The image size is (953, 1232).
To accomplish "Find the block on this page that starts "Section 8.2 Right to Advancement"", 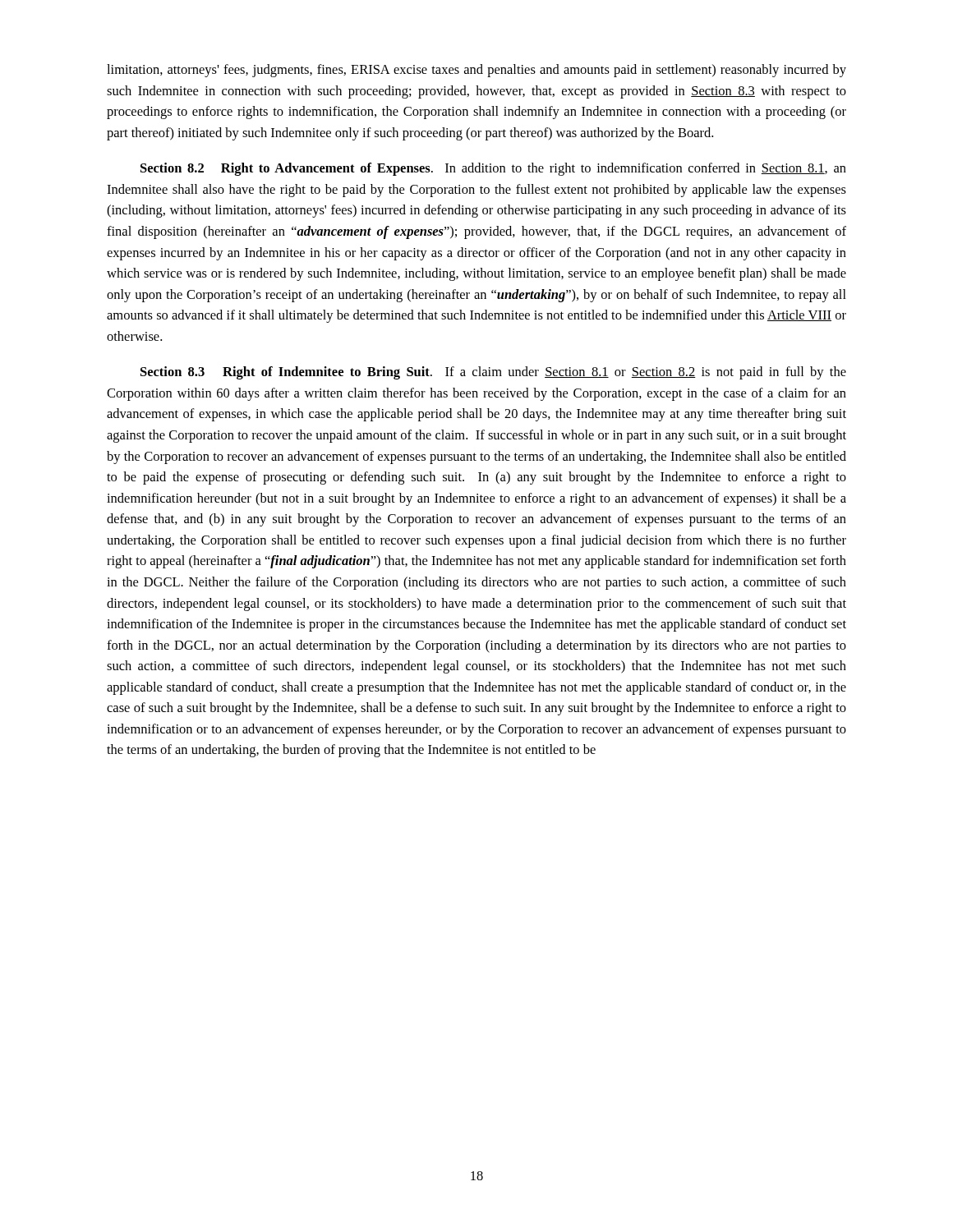I will 476,252.
